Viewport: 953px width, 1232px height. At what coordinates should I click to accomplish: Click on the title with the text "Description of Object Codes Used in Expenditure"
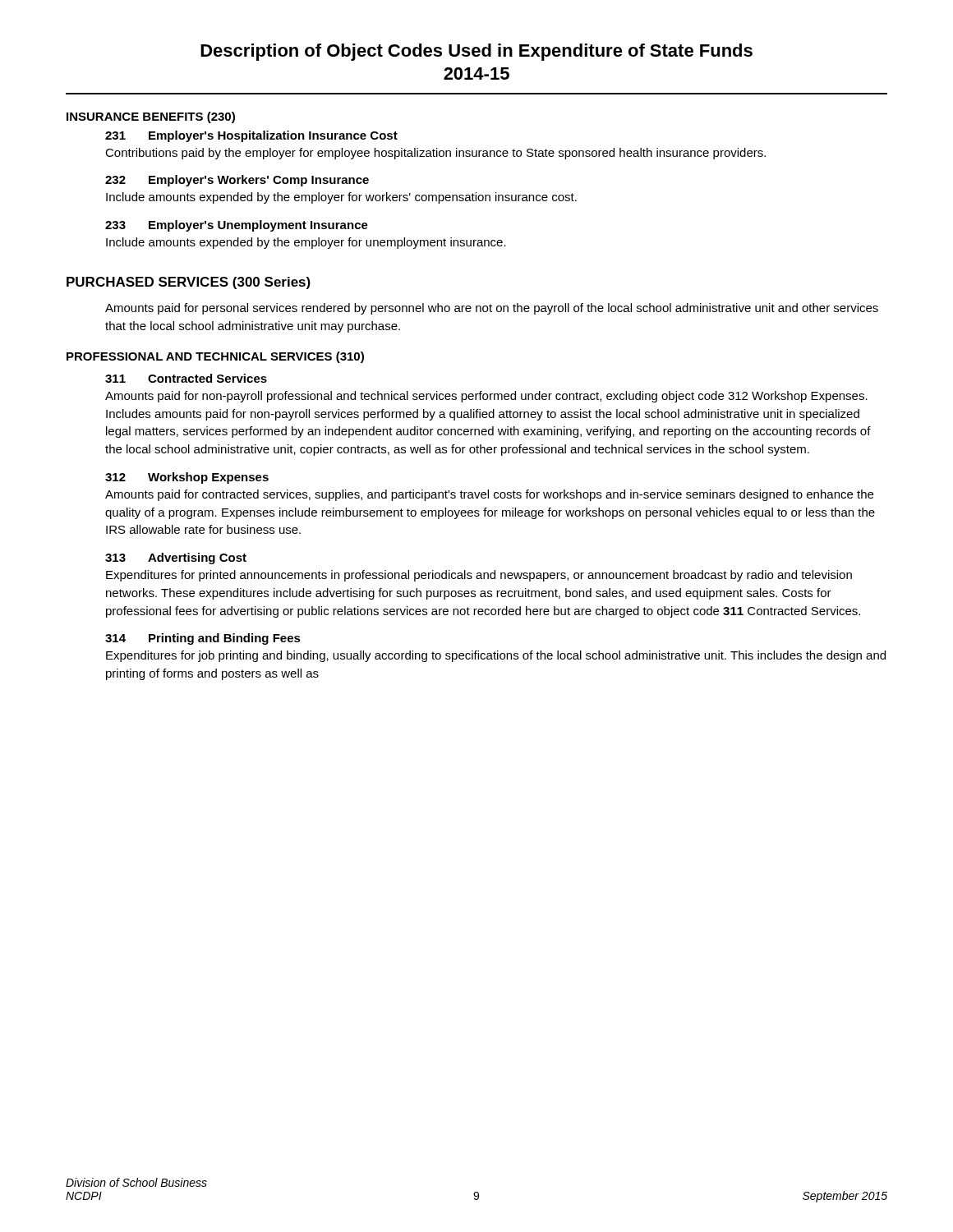coord(476,62)
